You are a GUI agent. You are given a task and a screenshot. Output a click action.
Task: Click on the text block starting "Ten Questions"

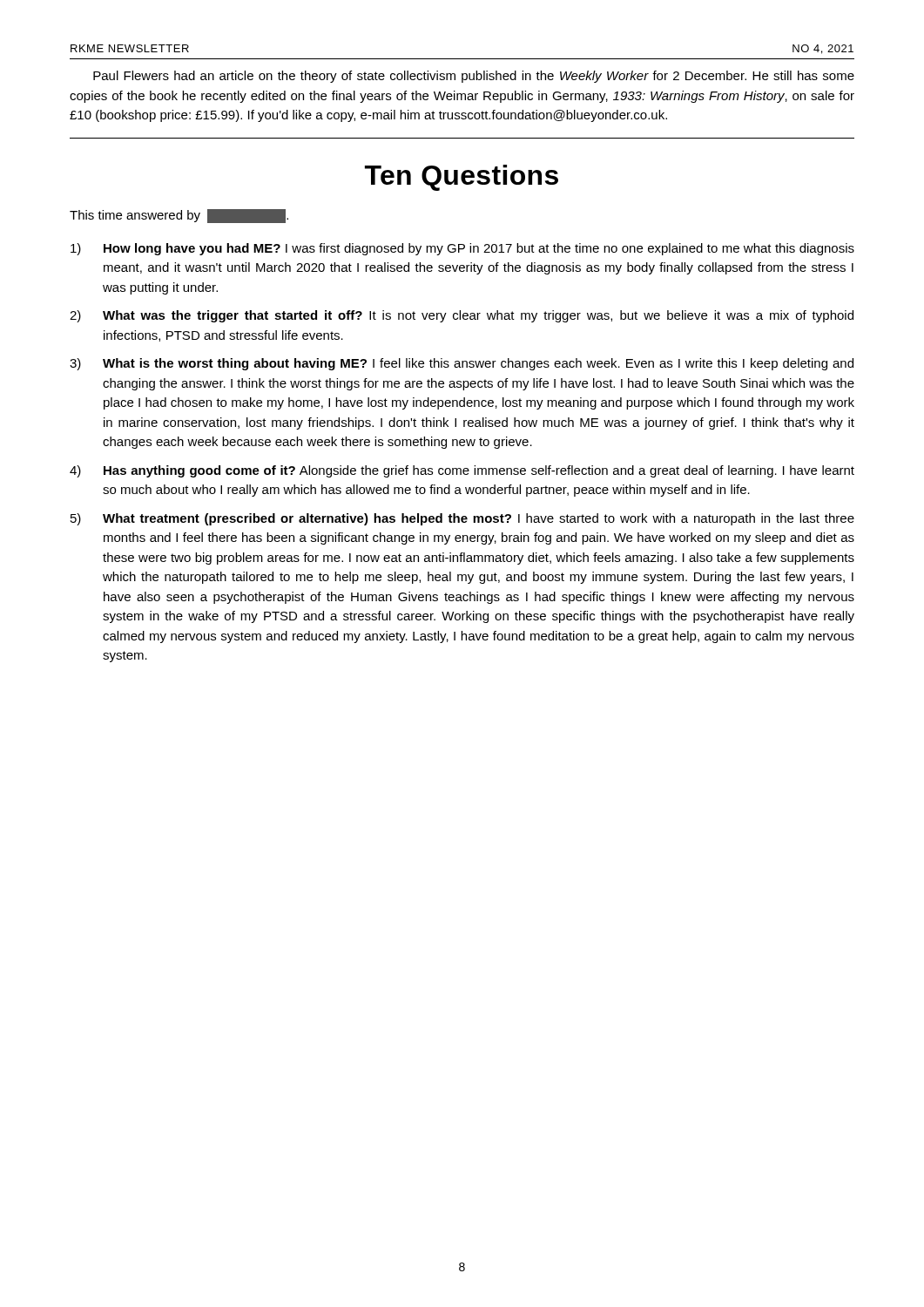[462, 175]
